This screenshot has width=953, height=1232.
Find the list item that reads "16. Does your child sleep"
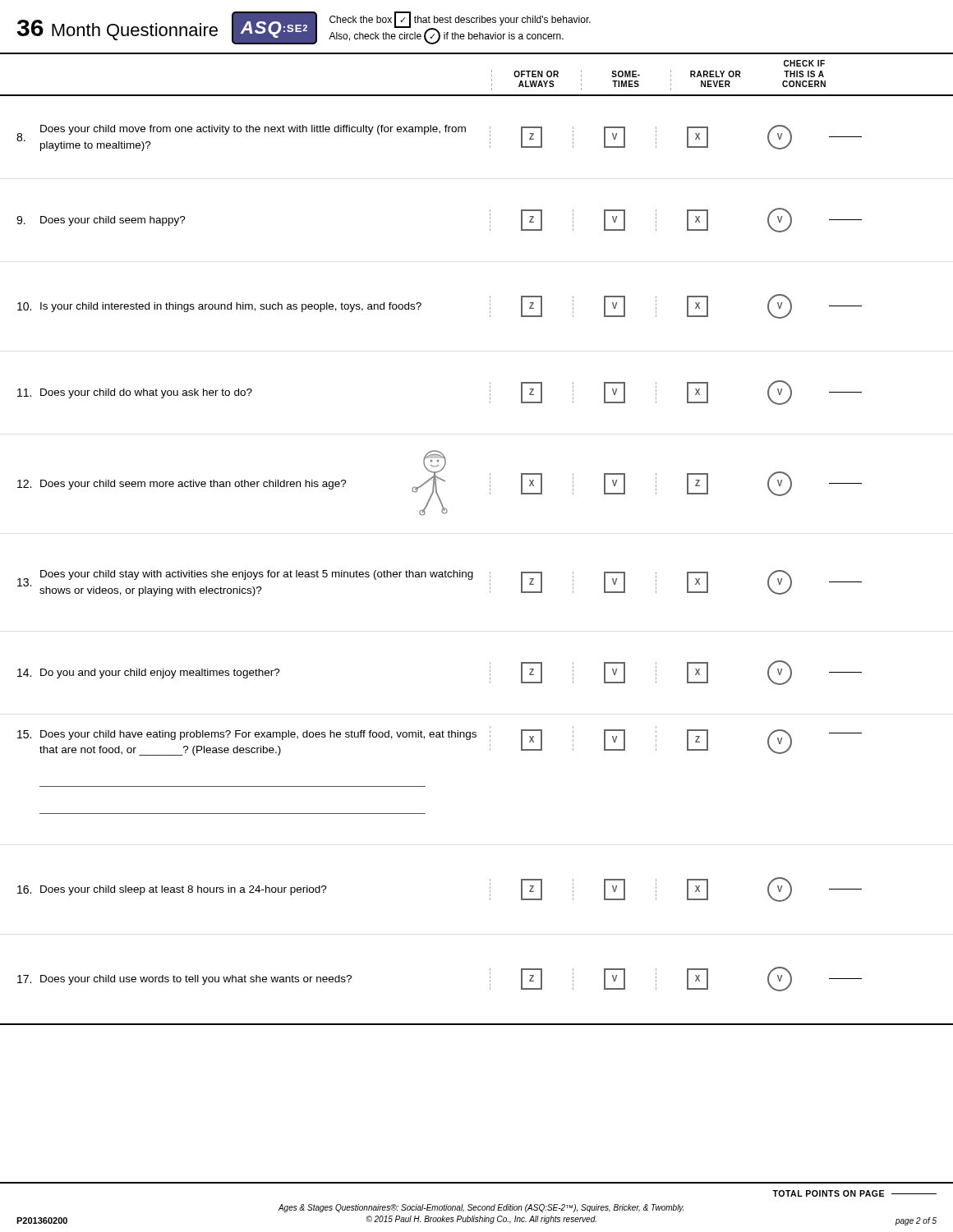click(x=177, y=889)
